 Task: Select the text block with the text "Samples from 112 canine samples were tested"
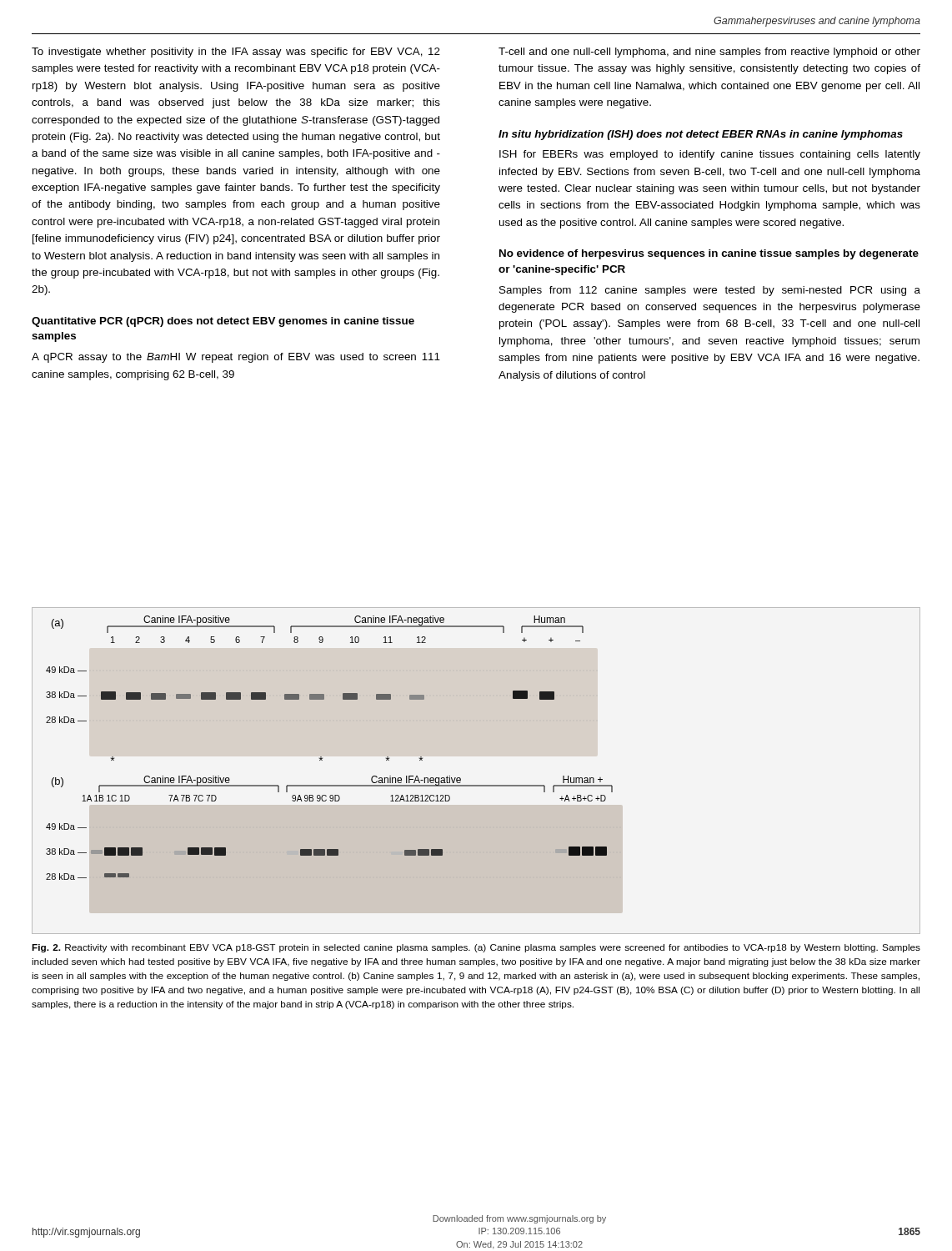click(709, 332)
